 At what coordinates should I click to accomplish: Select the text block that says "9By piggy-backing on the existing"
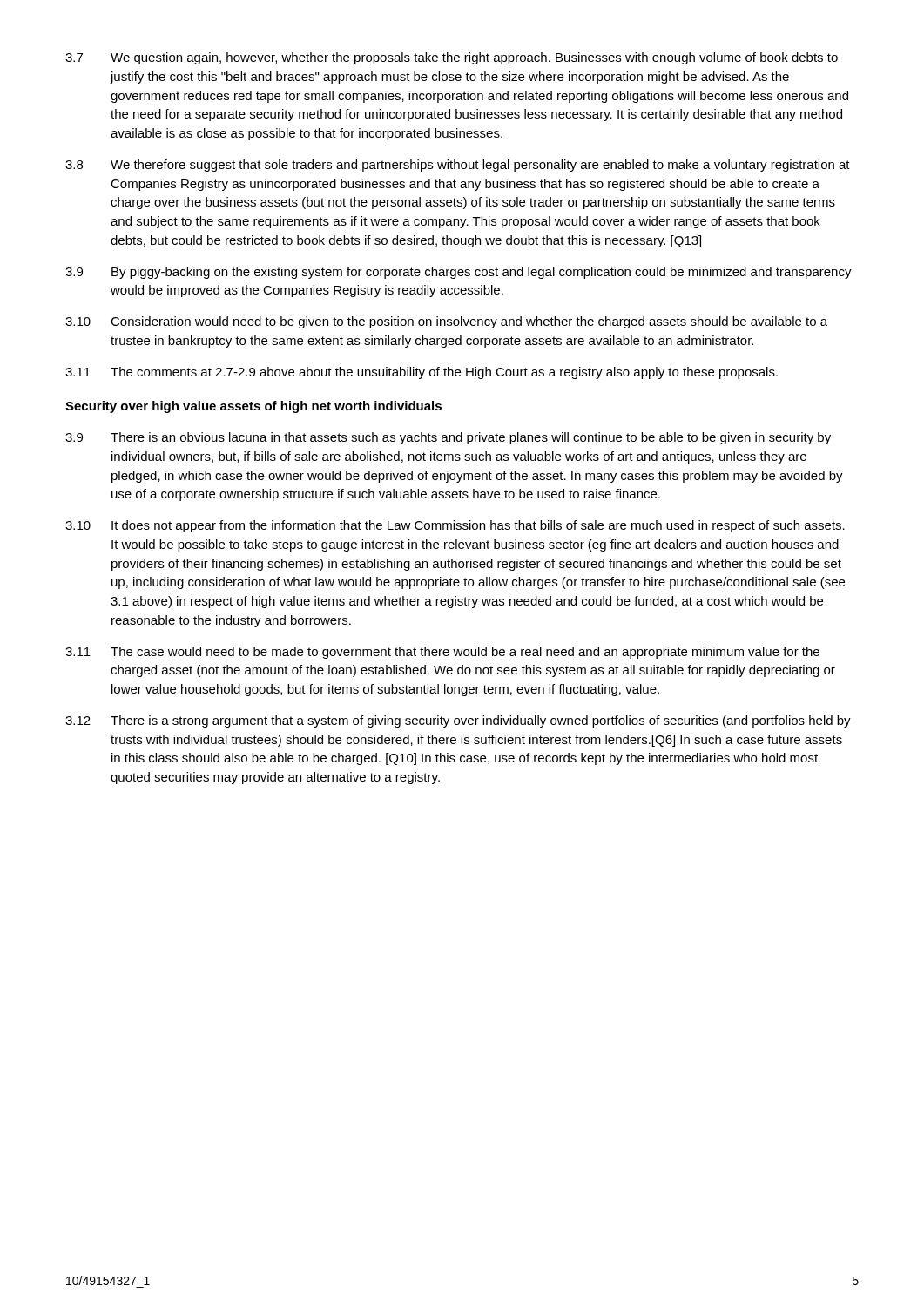pyautogui.click(x=462, y=281)
